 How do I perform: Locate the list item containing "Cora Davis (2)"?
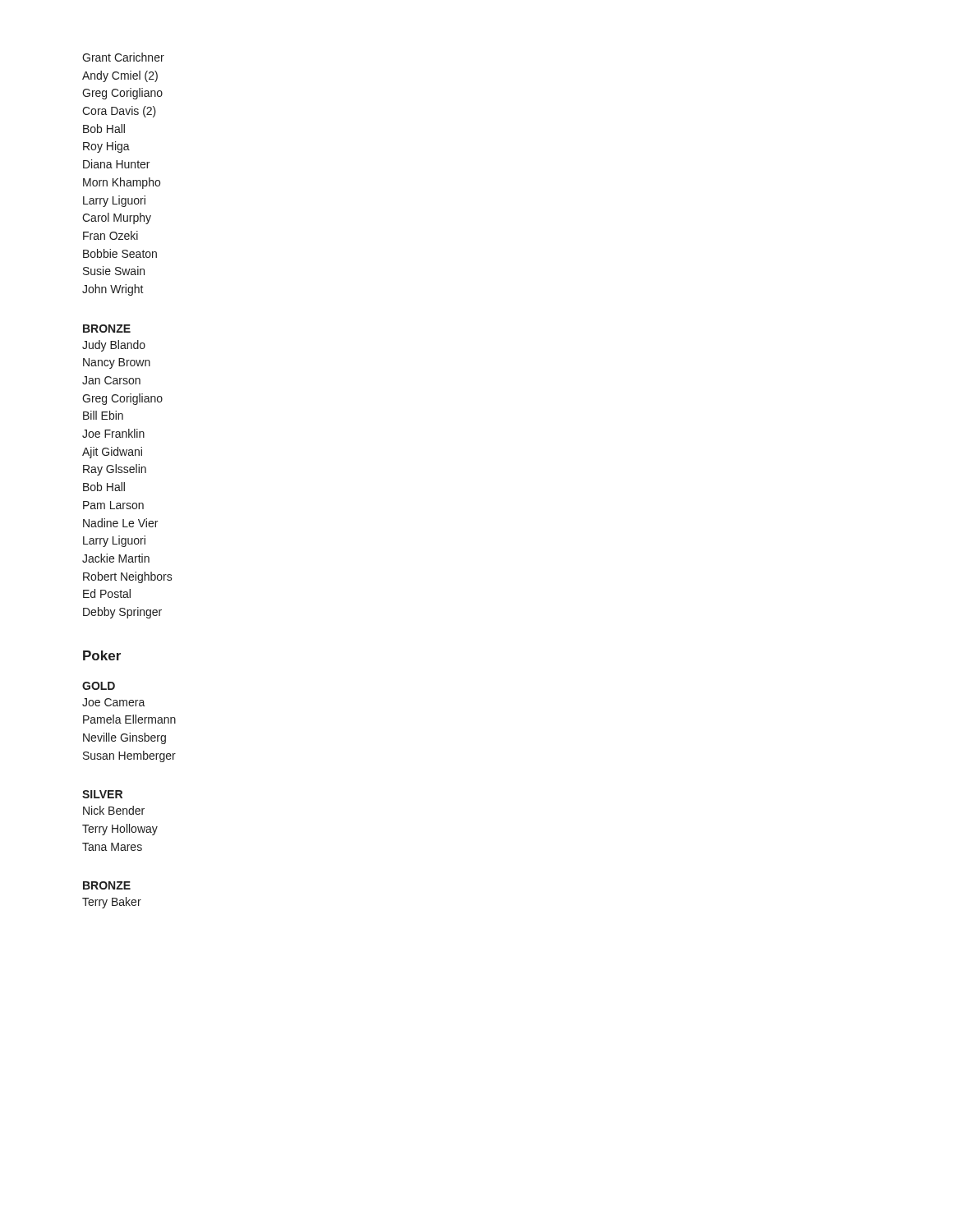click(119, 111)
